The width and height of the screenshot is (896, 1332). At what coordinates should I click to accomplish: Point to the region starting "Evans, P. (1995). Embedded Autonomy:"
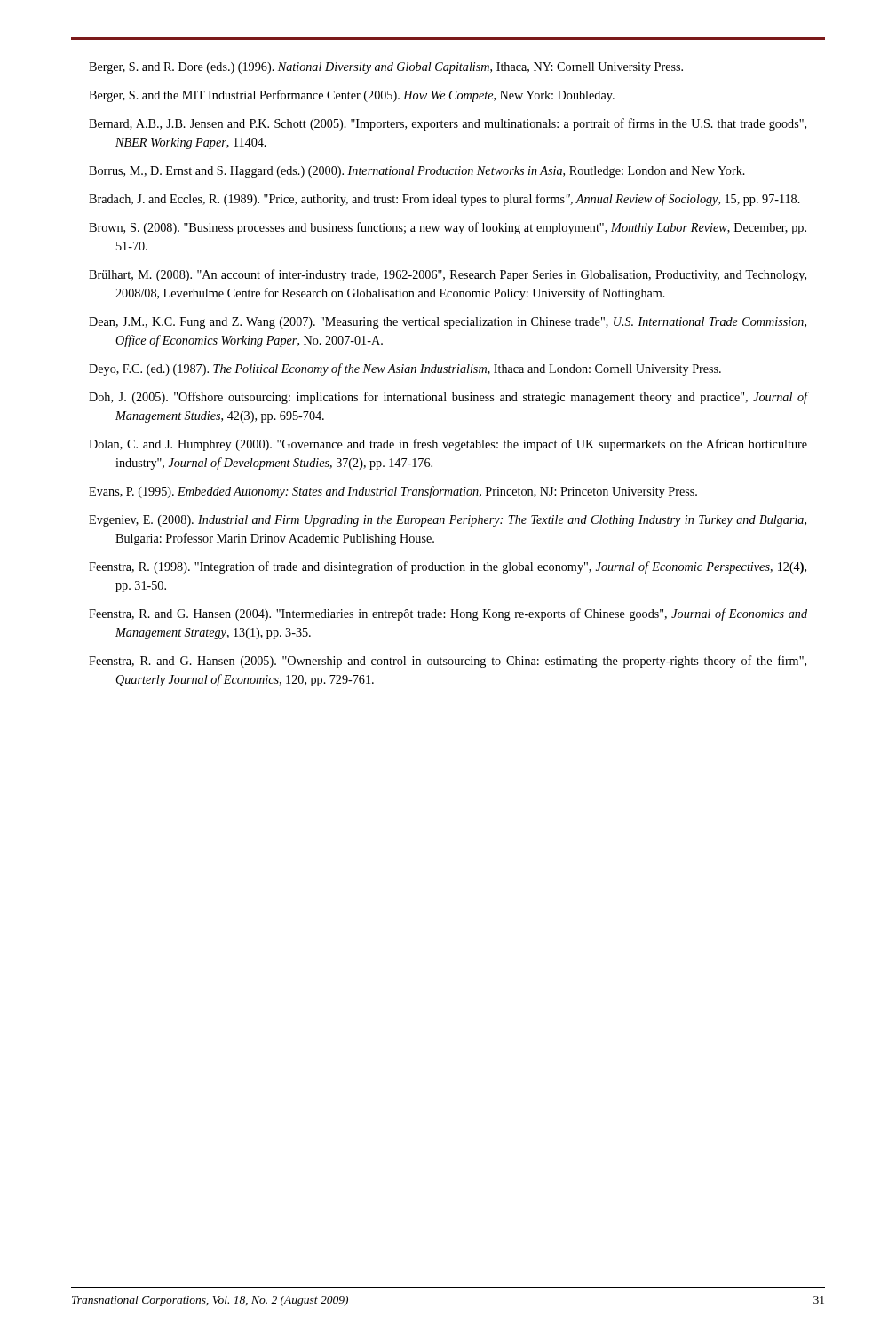[393, 491]
